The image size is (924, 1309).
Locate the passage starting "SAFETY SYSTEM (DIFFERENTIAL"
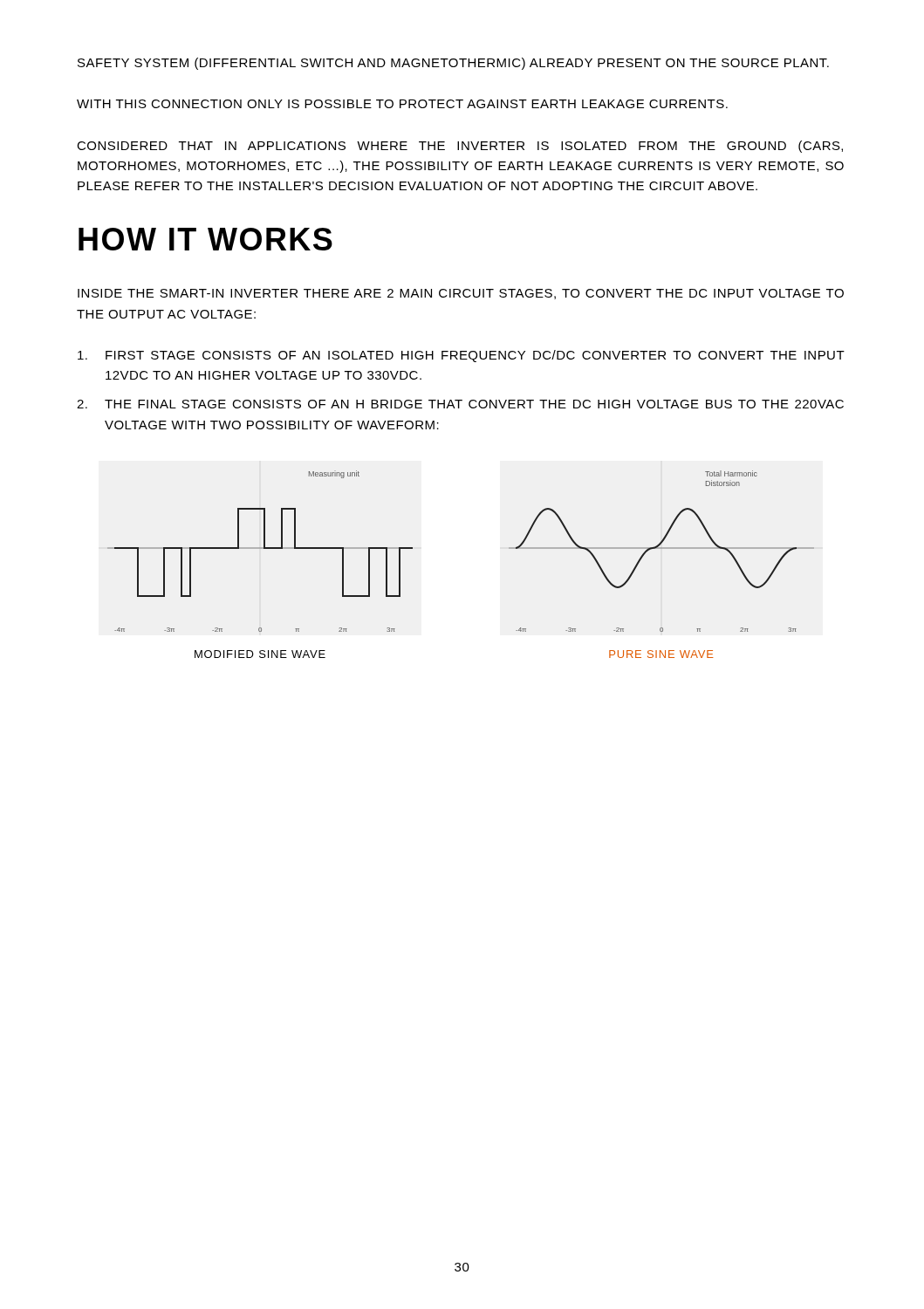point(453,62)
